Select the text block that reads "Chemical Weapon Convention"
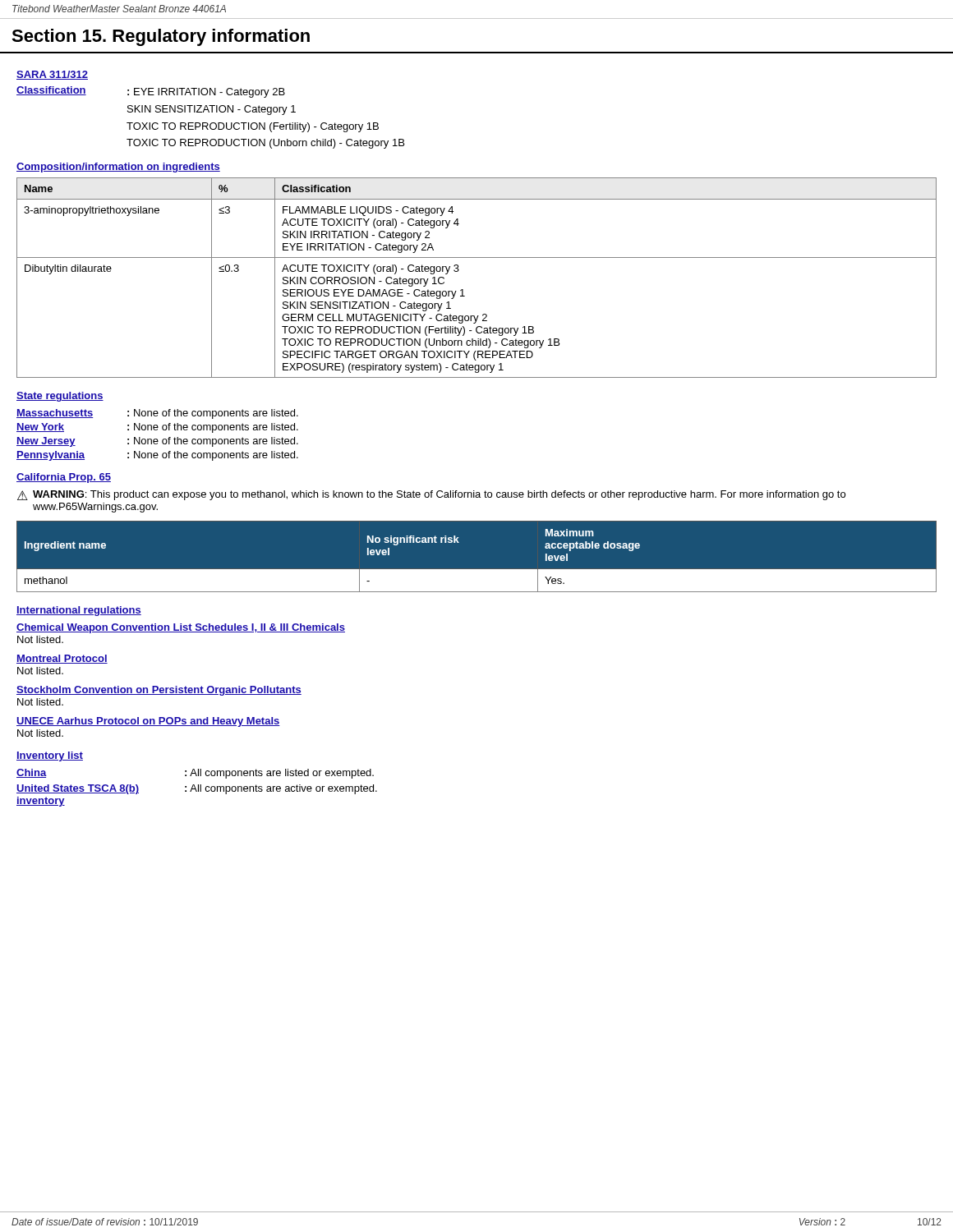The image size is (953, 1232). click(181, 628)
